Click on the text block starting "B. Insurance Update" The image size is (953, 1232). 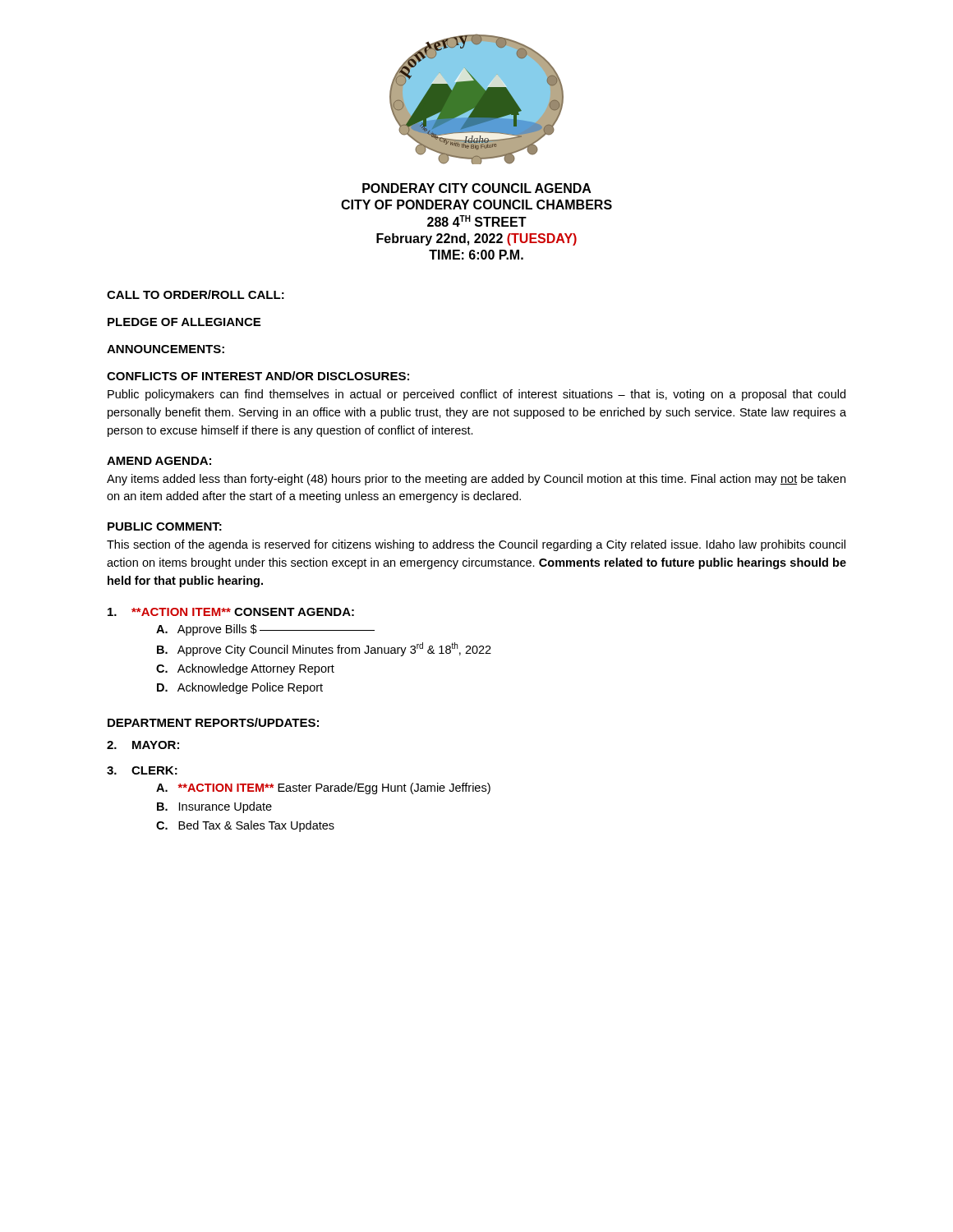click(x=214, y=807)
